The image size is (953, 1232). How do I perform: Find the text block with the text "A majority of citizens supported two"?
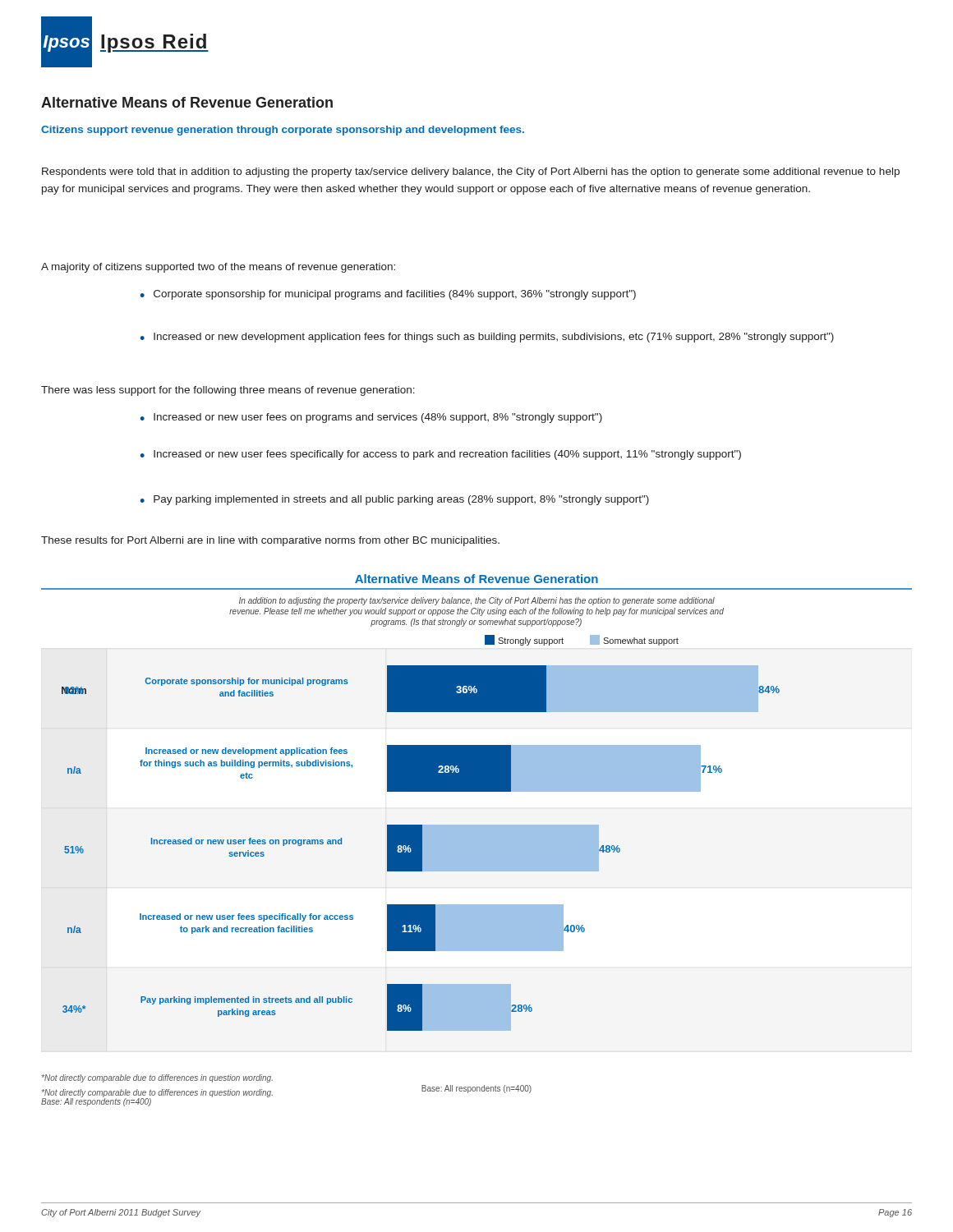219,266
